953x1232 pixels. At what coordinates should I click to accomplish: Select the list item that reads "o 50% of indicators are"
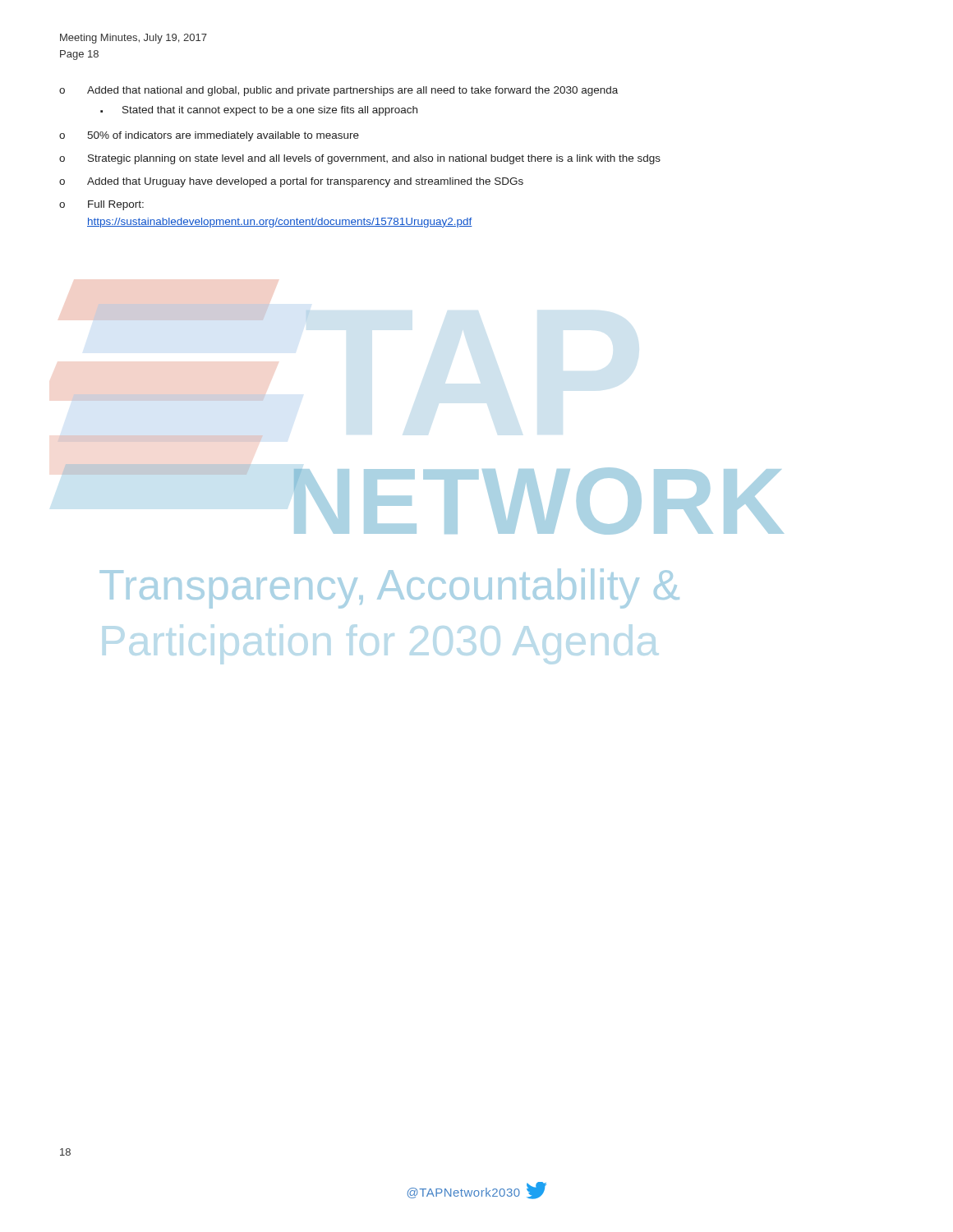click(209, 135)
